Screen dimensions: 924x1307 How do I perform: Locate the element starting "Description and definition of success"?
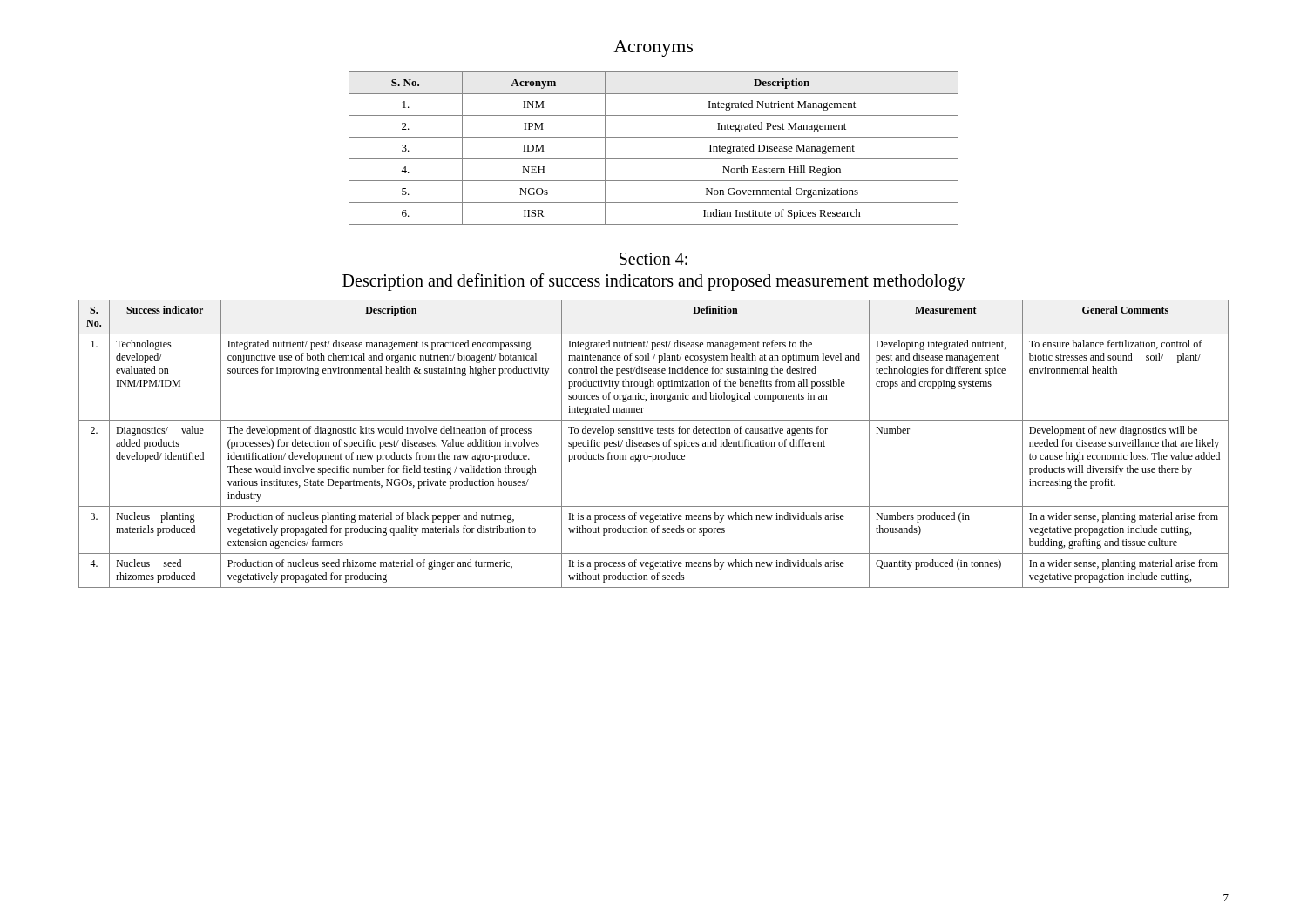(654, 280)
